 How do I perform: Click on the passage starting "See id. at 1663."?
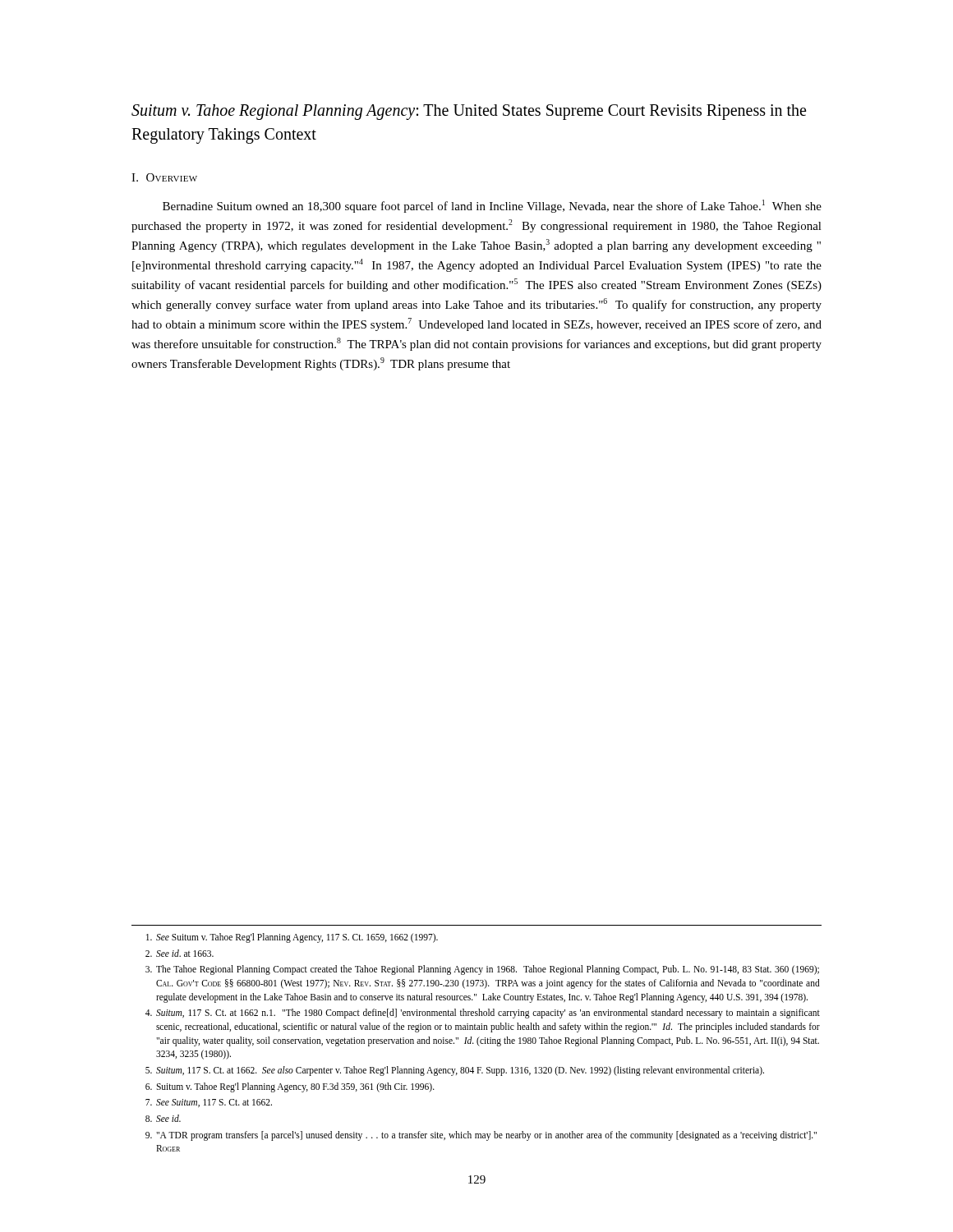tap(180, 953)
